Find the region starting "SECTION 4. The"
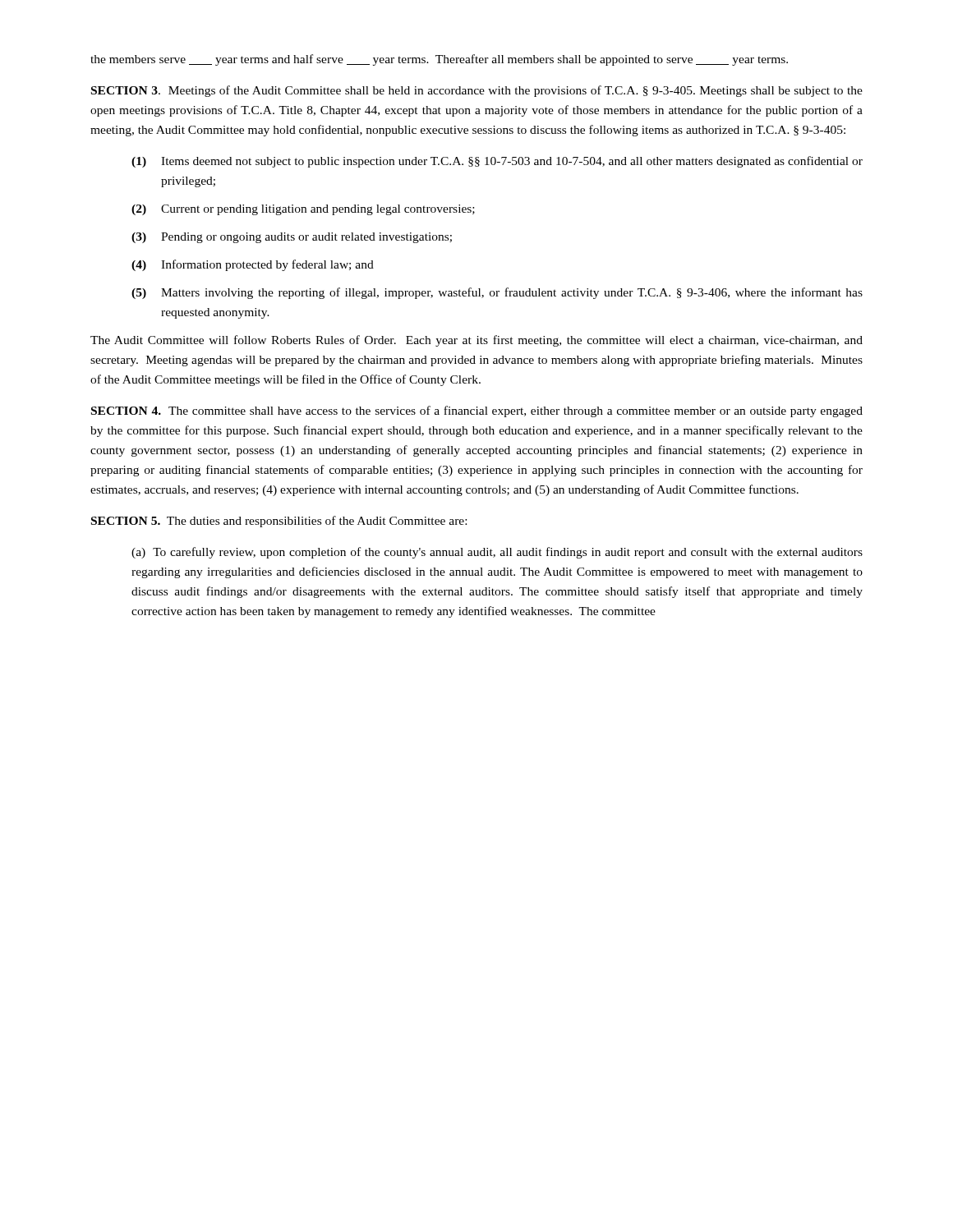This screenshot has width=953, height=1232. 476,450
